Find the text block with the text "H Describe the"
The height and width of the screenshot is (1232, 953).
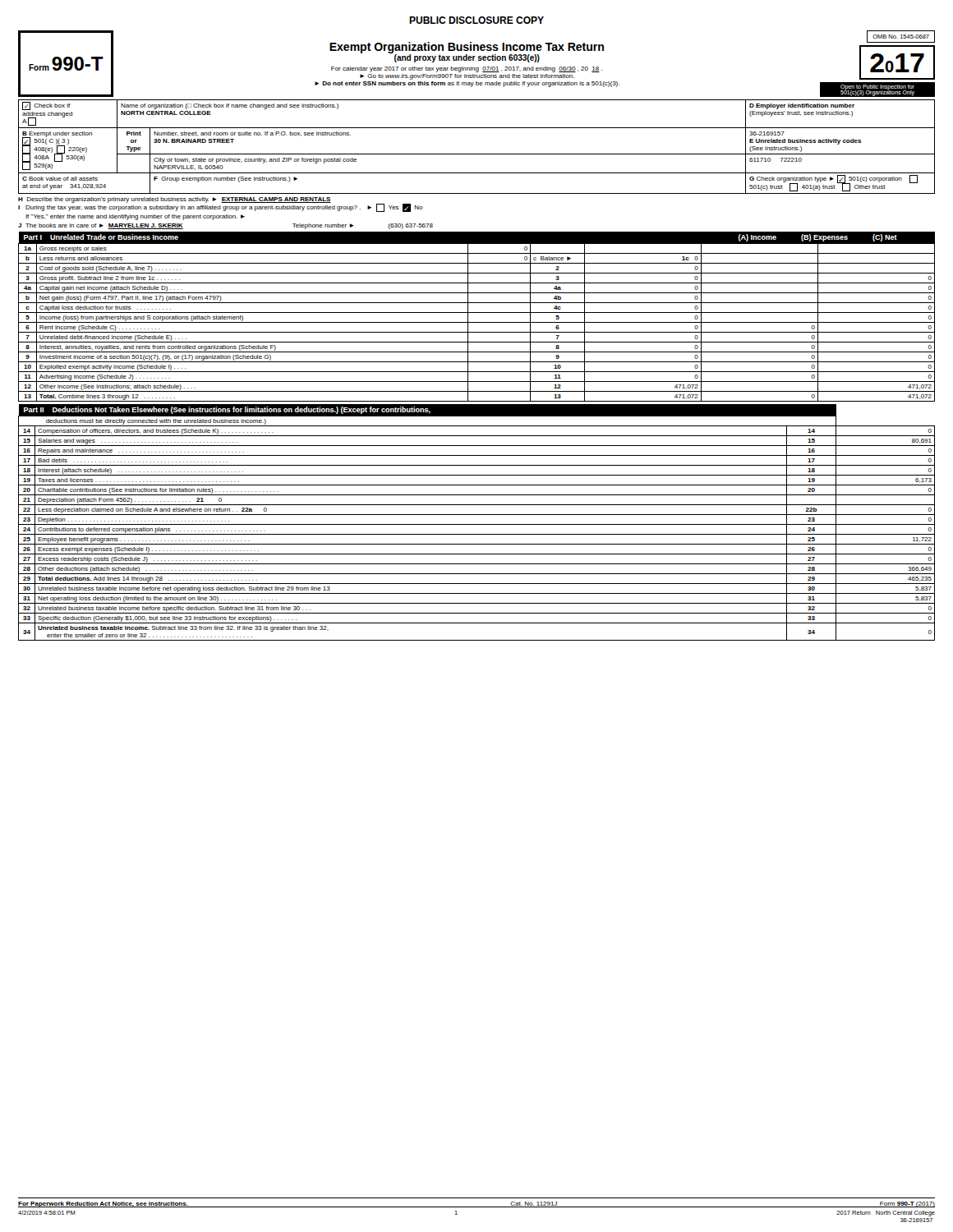pyautogui.click(x=174, y=199)
